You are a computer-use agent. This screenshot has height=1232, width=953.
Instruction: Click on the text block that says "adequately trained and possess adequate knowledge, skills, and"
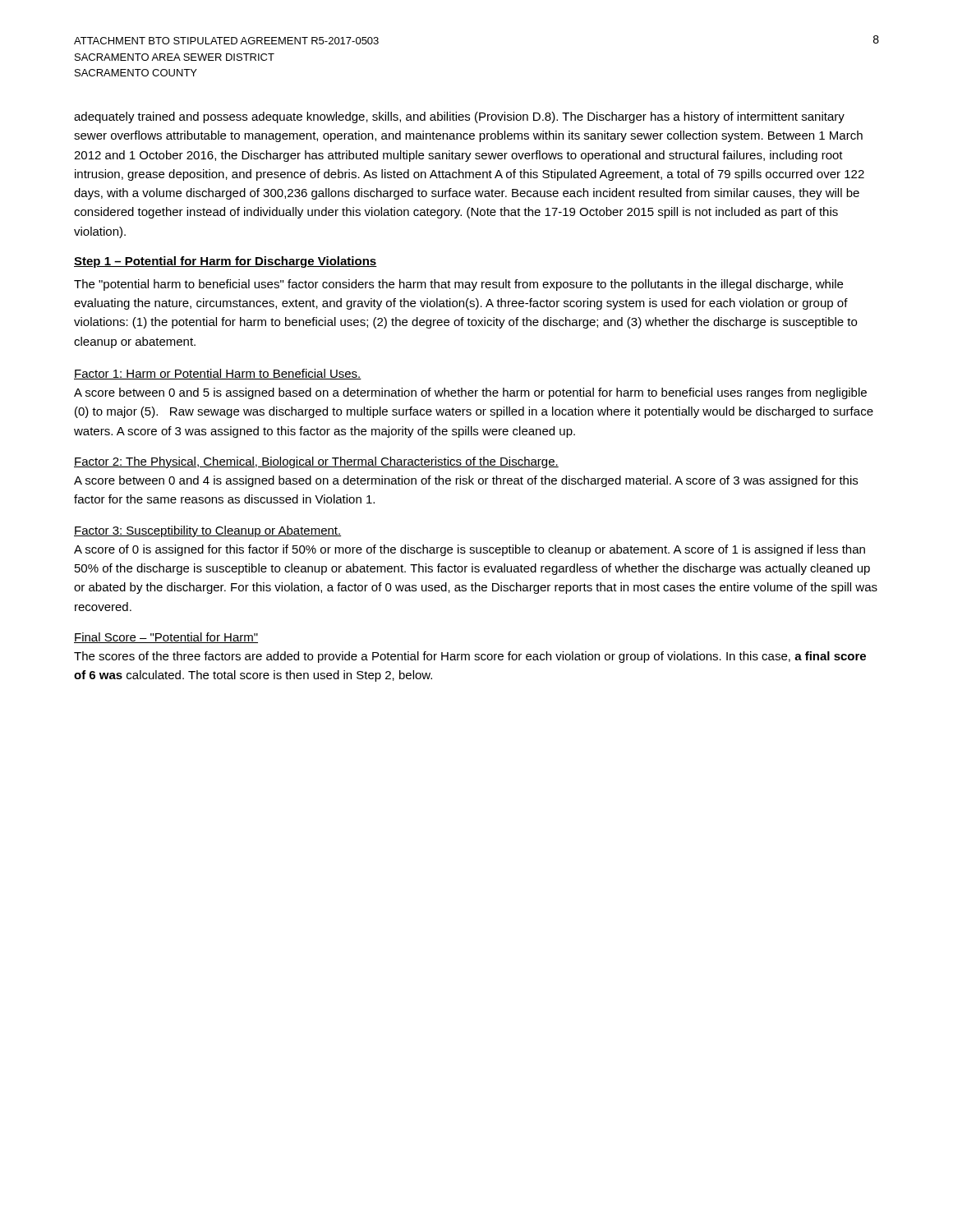click(x=469, y=174)
